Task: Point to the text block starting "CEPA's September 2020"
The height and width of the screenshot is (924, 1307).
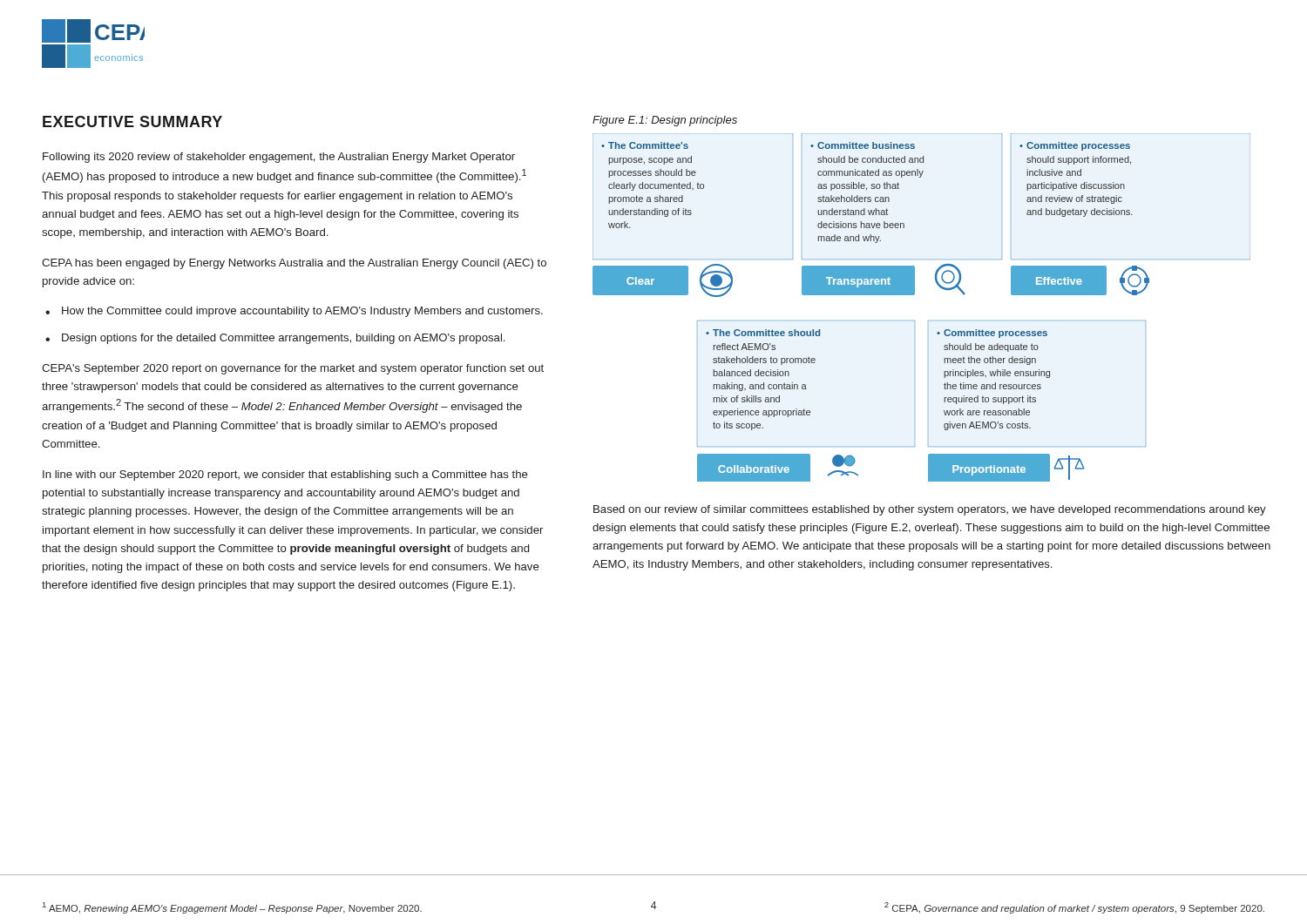Action: 293,406
